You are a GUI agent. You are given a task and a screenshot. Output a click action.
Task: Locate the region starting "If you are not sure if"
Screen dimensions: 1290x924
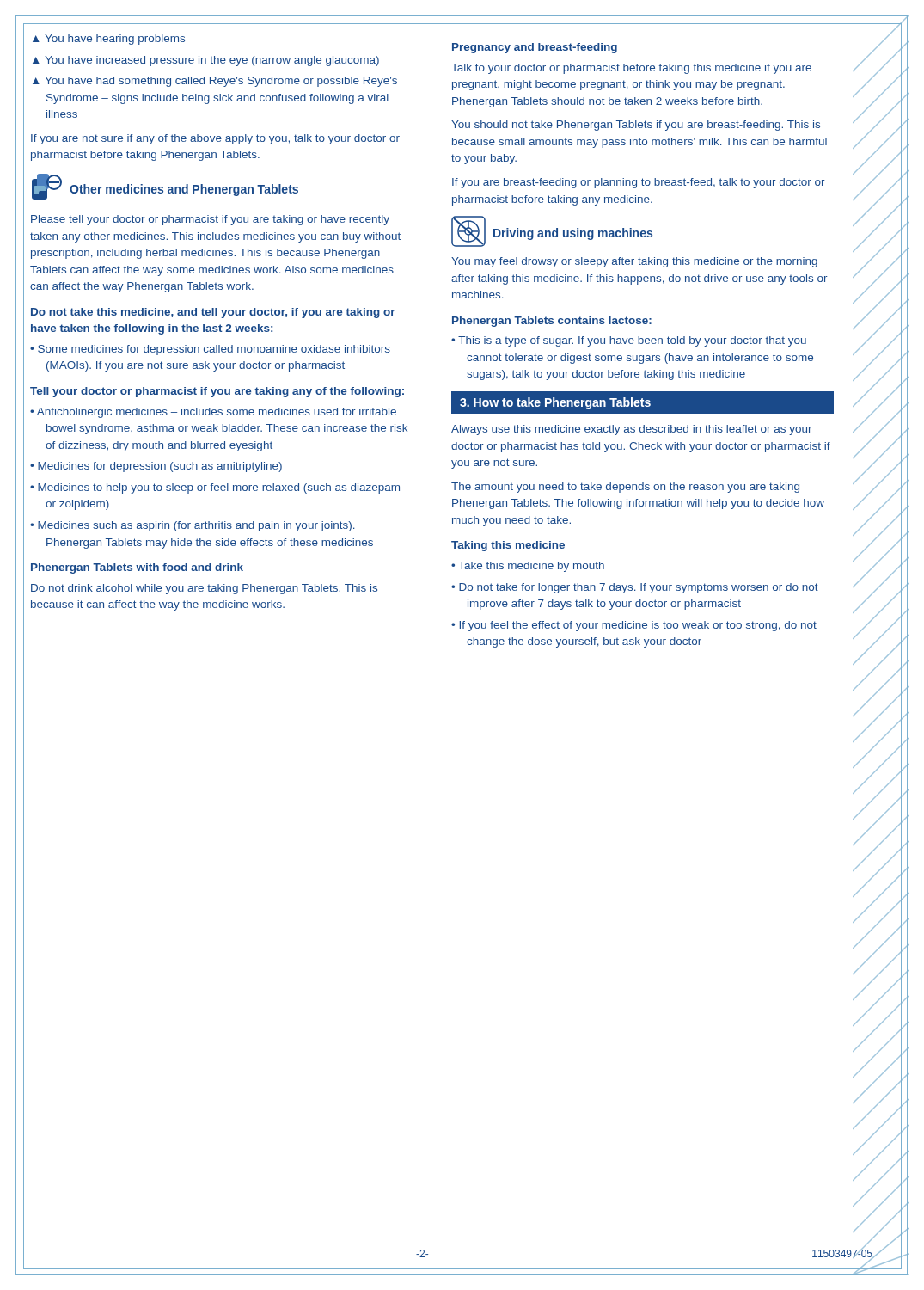tap(221, 146)
